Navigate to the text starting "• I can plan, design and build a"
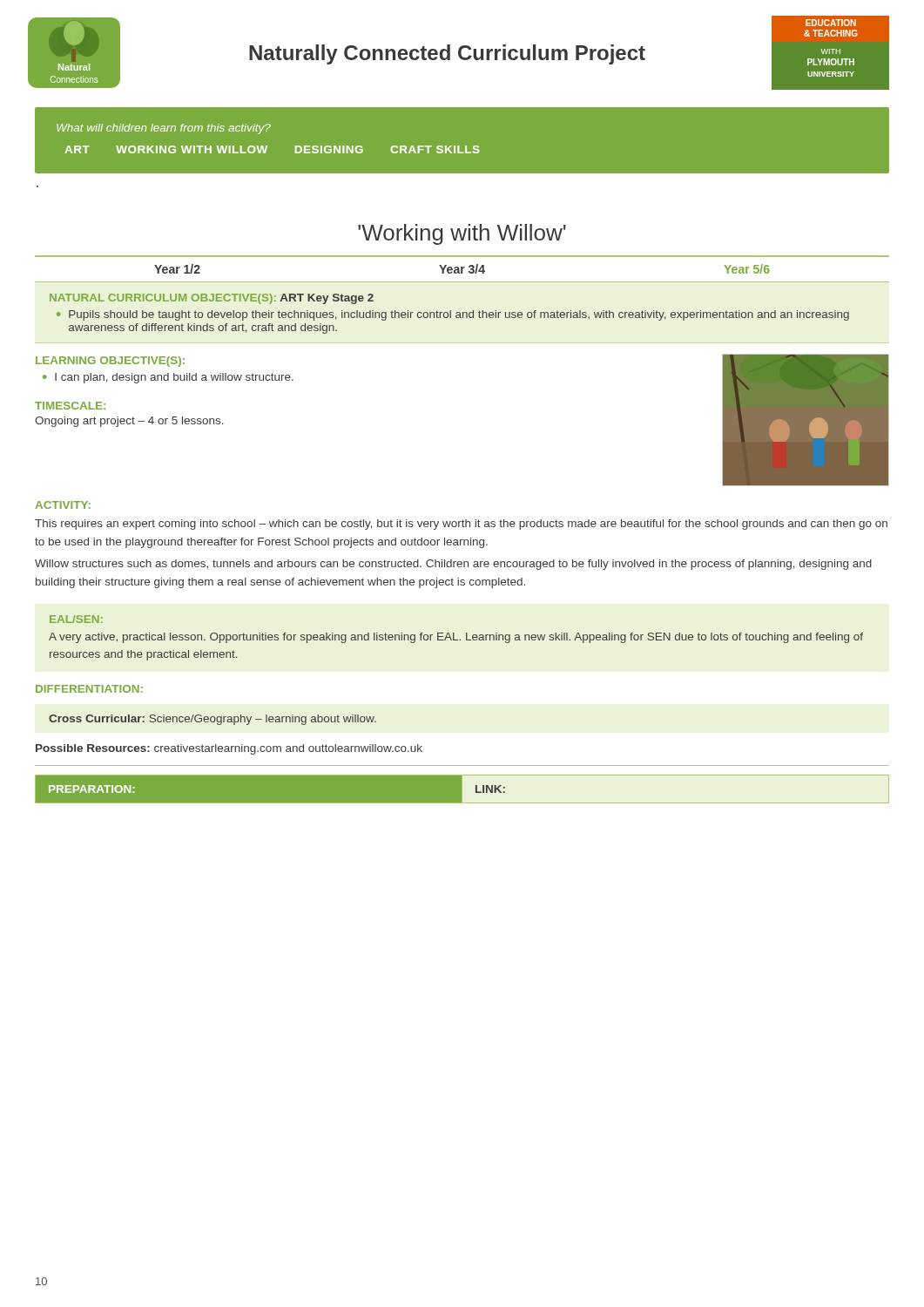This screenshot has width=924, height=1307. [168, 378]
